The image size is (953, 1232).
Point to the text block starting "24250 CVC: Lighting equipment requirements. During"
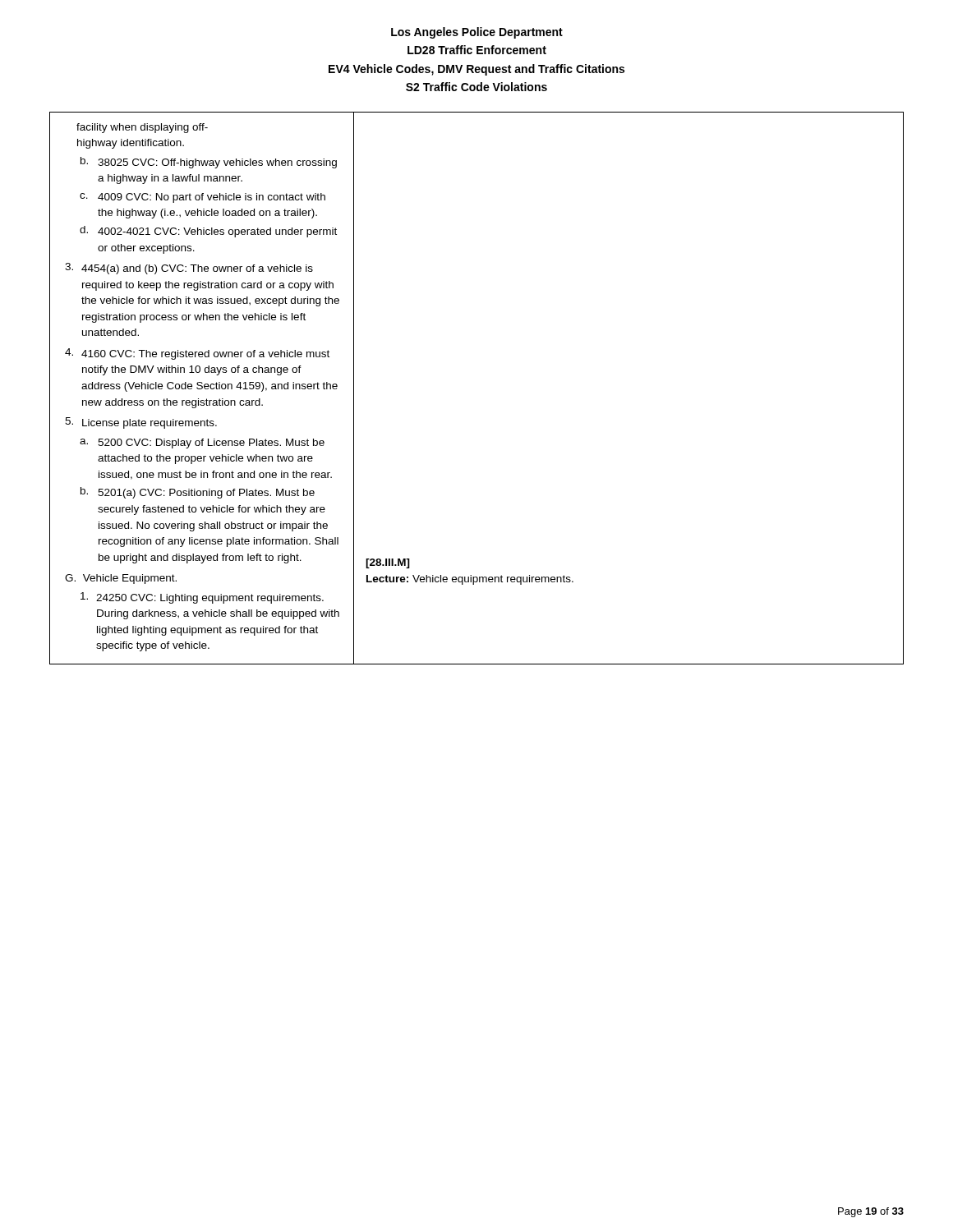211,622
